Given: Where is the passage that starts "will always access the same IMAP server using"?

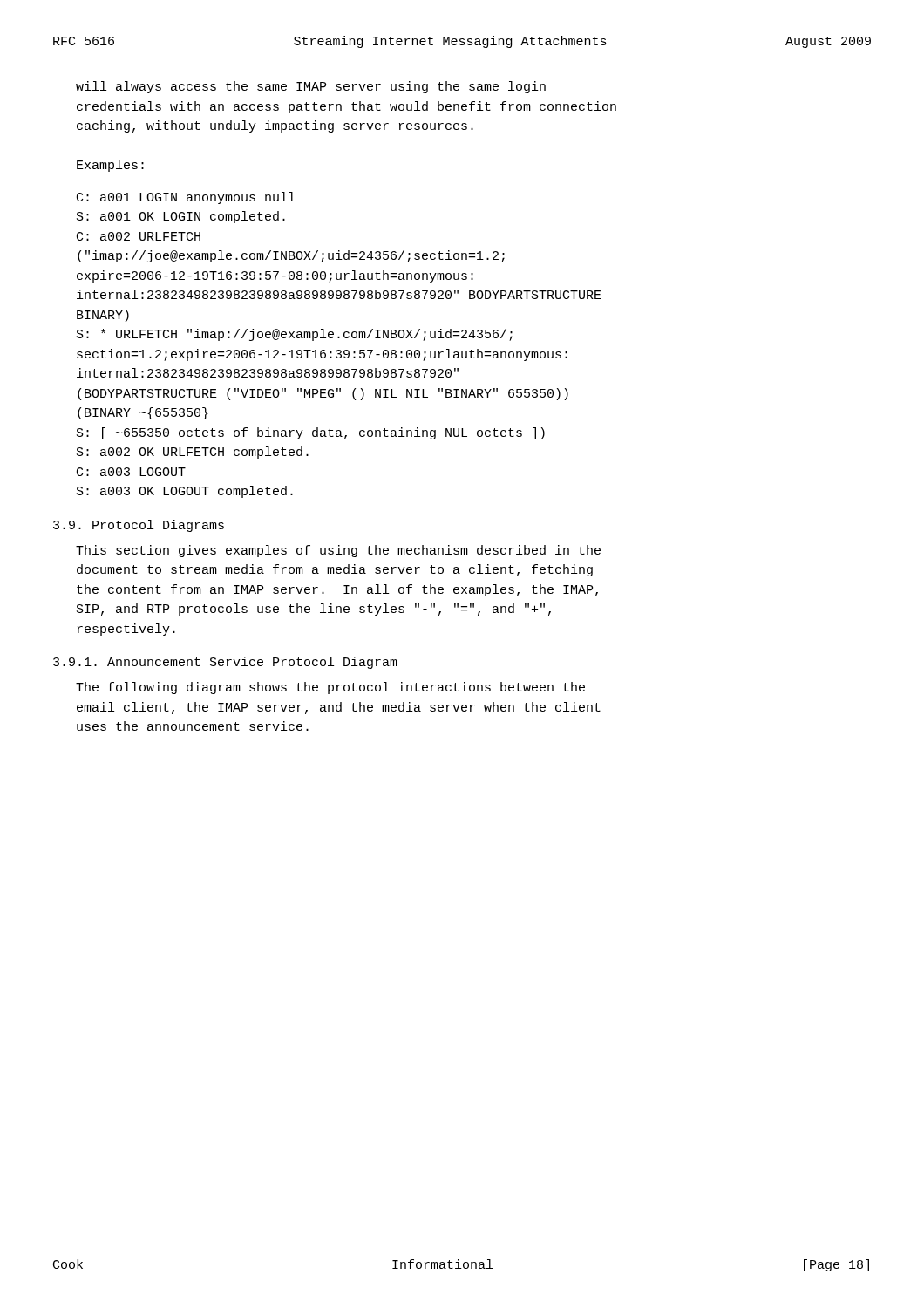Looking at the screenshot, I should [x=335, y=127].
